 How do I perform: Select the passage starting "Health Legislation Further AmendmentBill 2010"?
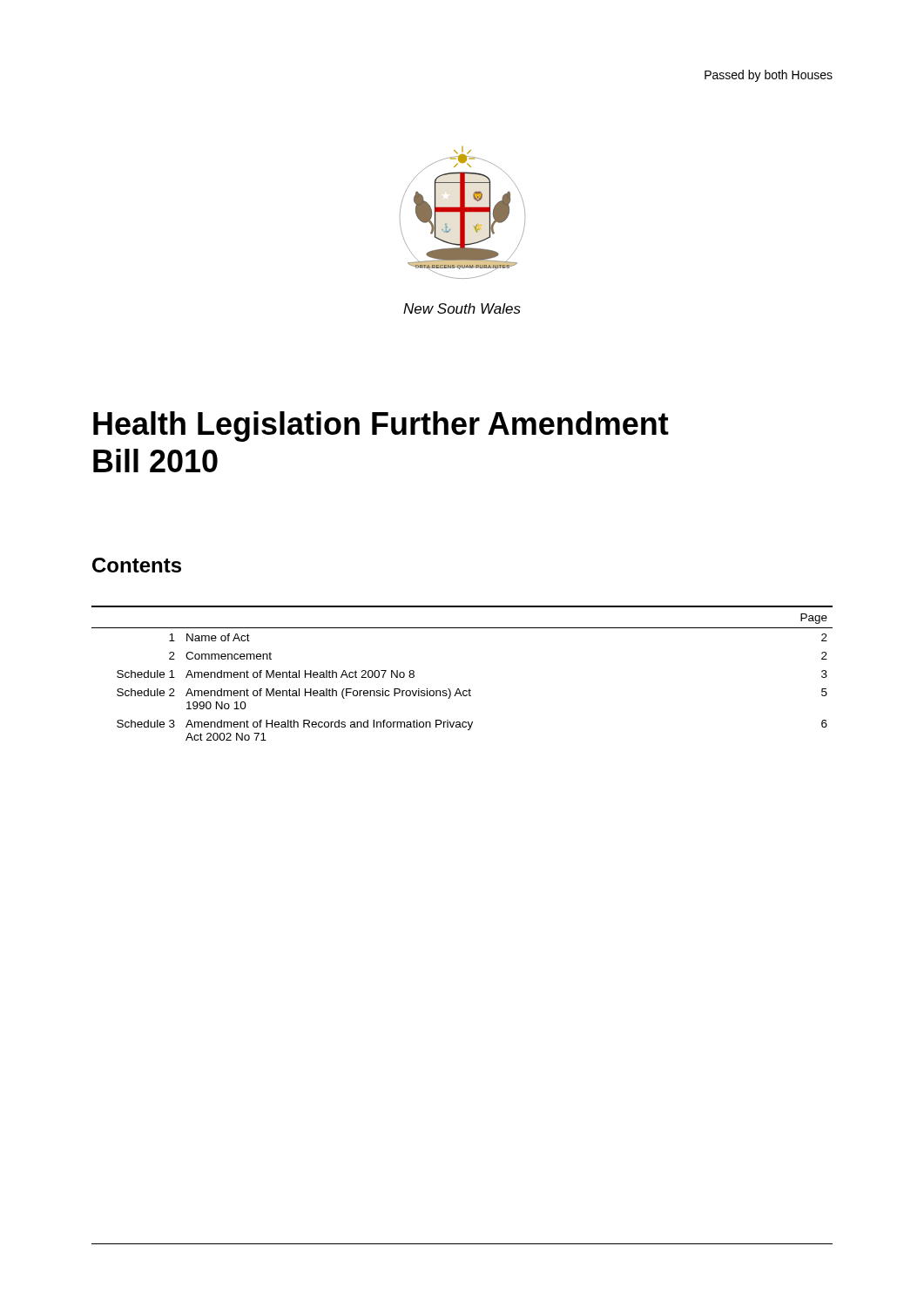(380, 443)
